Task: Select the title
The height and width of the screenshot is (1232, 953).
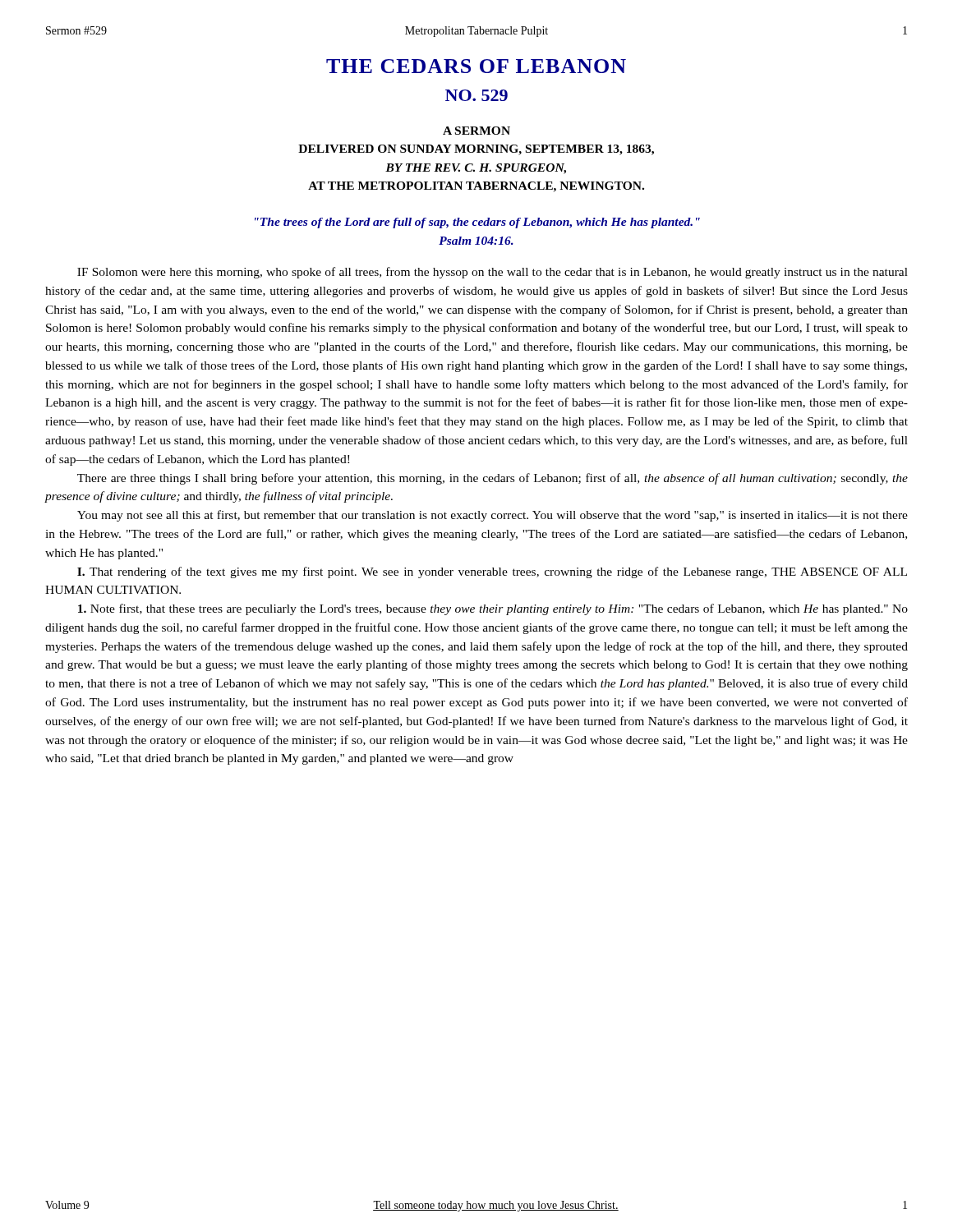Action: [476, 79]
